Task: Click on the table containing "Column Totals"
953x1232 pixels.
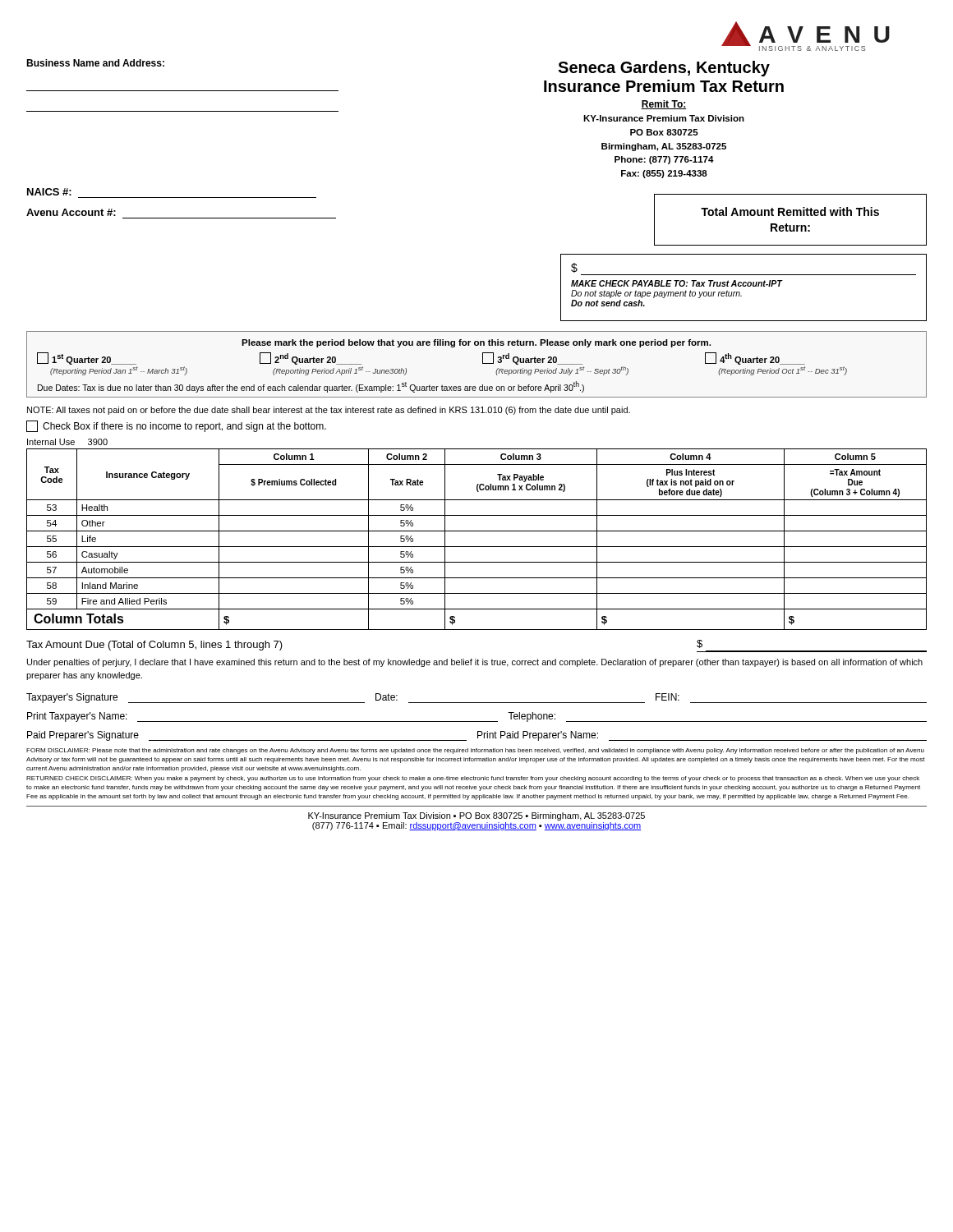Action: [476, 539]
